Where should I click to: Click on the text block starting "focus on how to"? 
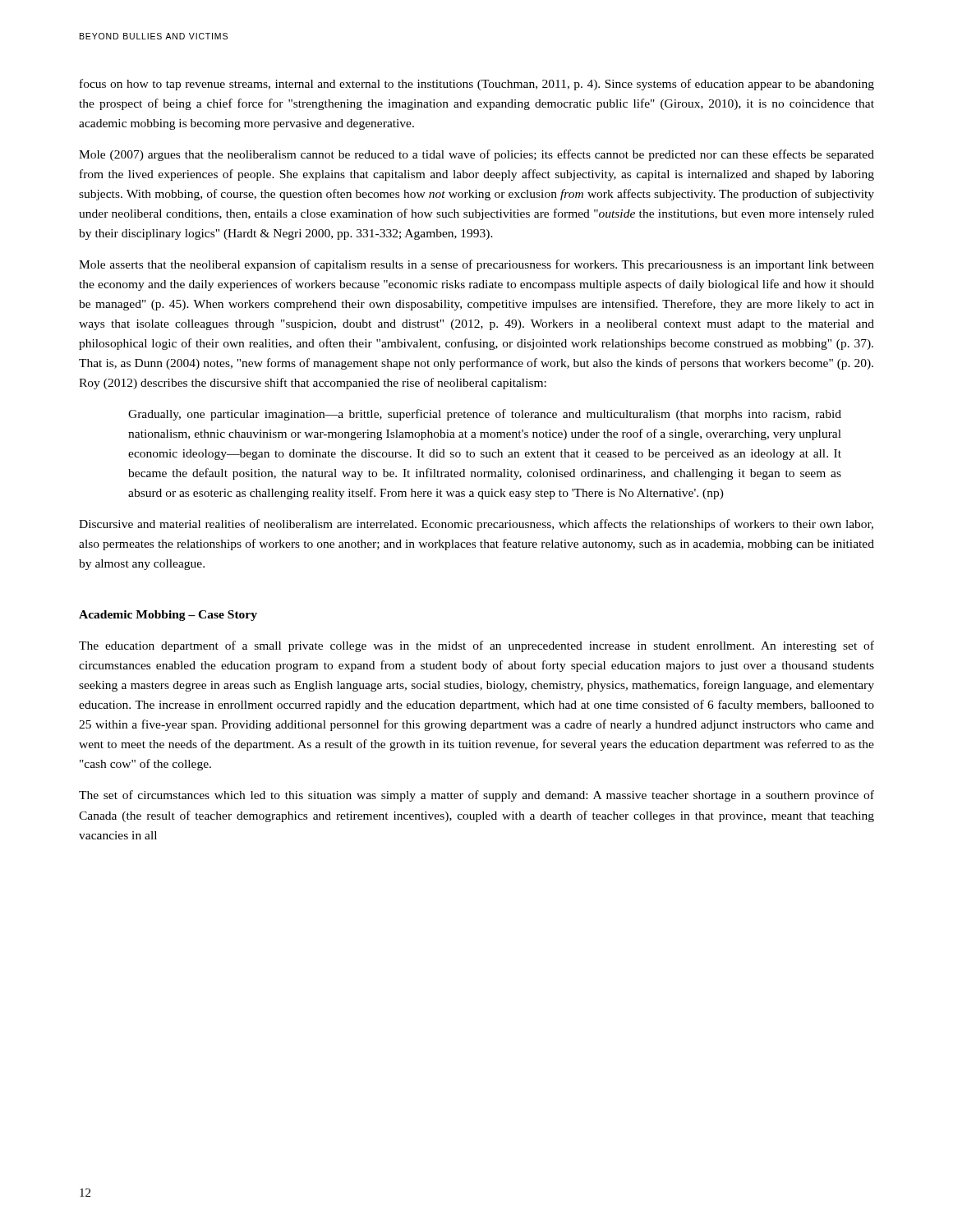(476, 103)
